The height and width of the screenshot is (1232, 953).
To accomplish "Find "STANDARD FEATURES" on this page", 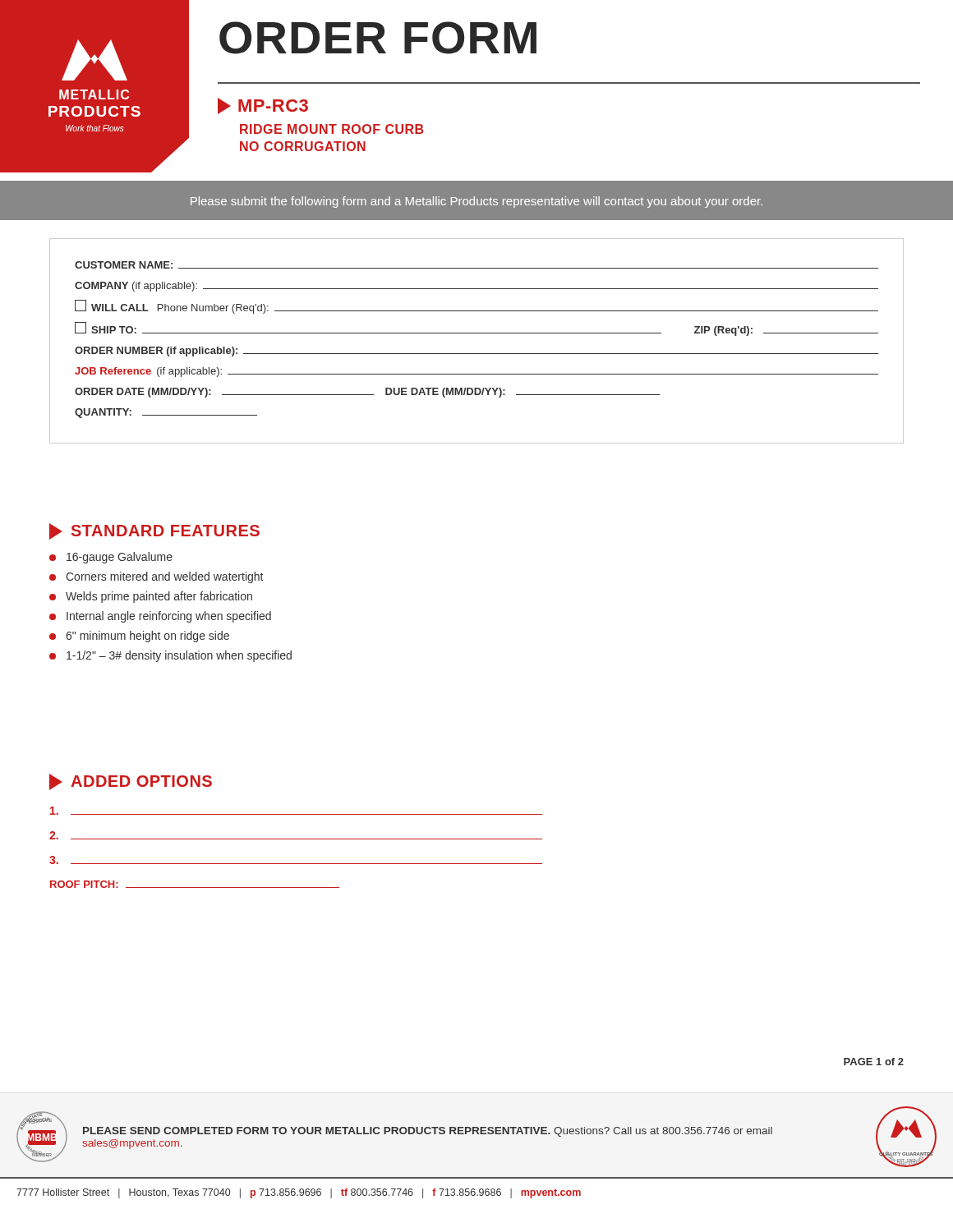I will pos(155,531).
